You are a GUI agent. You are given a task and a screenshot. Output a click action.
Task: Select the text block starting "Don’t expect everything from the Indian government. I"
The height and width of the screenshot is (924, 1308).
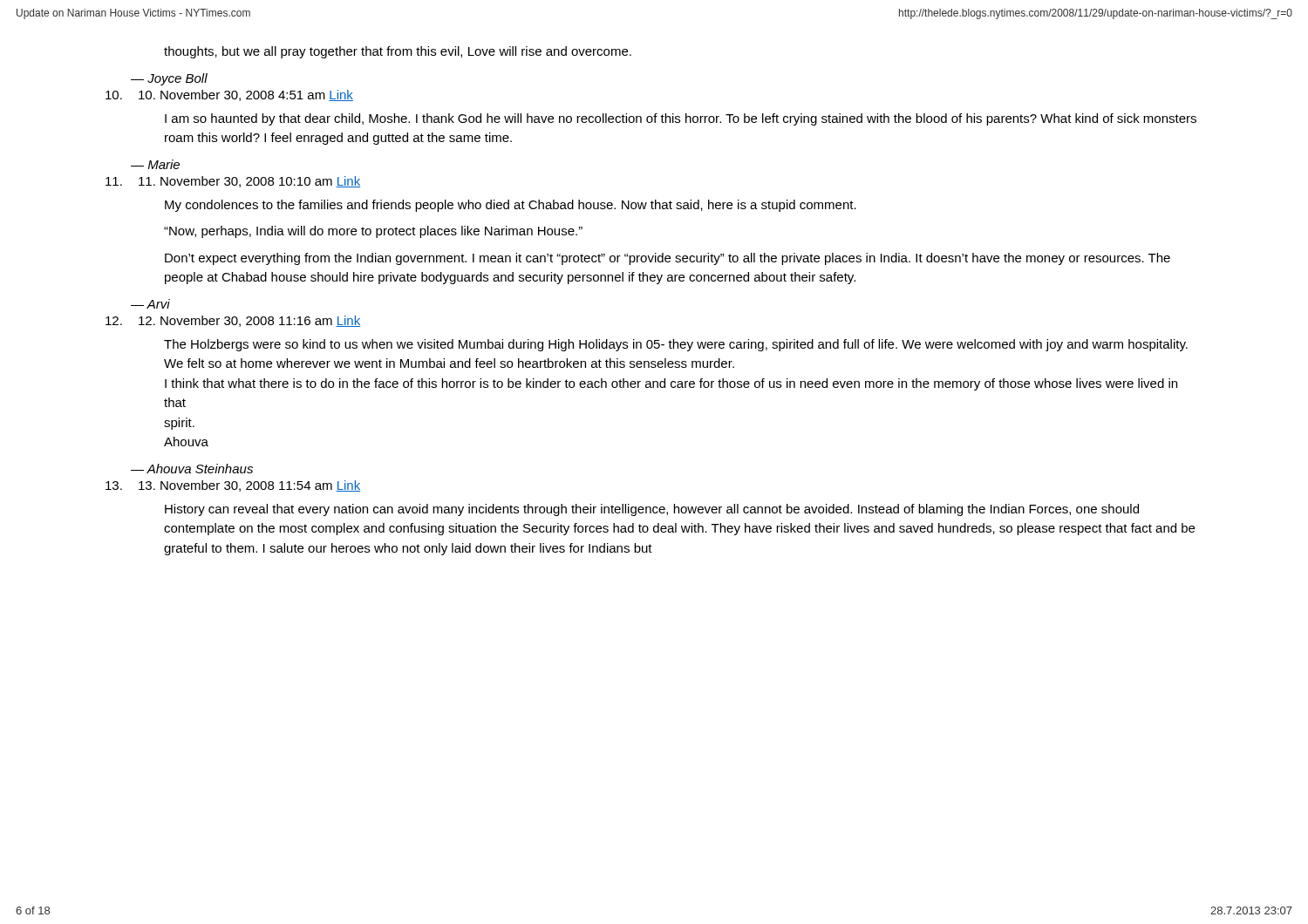pos(667,267)
